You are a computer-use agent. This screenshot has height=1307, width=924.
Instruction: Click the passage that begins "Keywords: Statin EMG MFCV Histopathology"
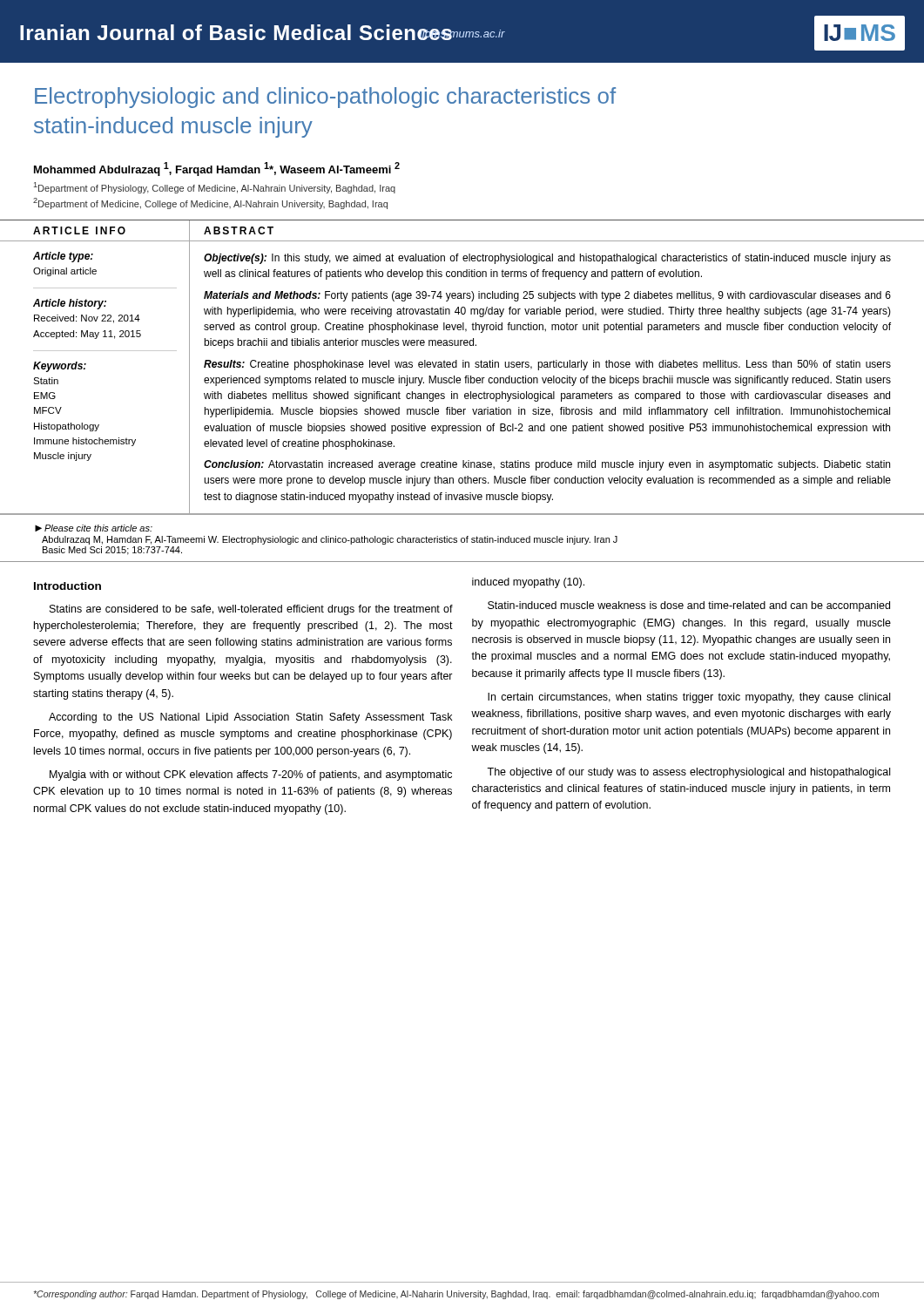coord(60,367)
